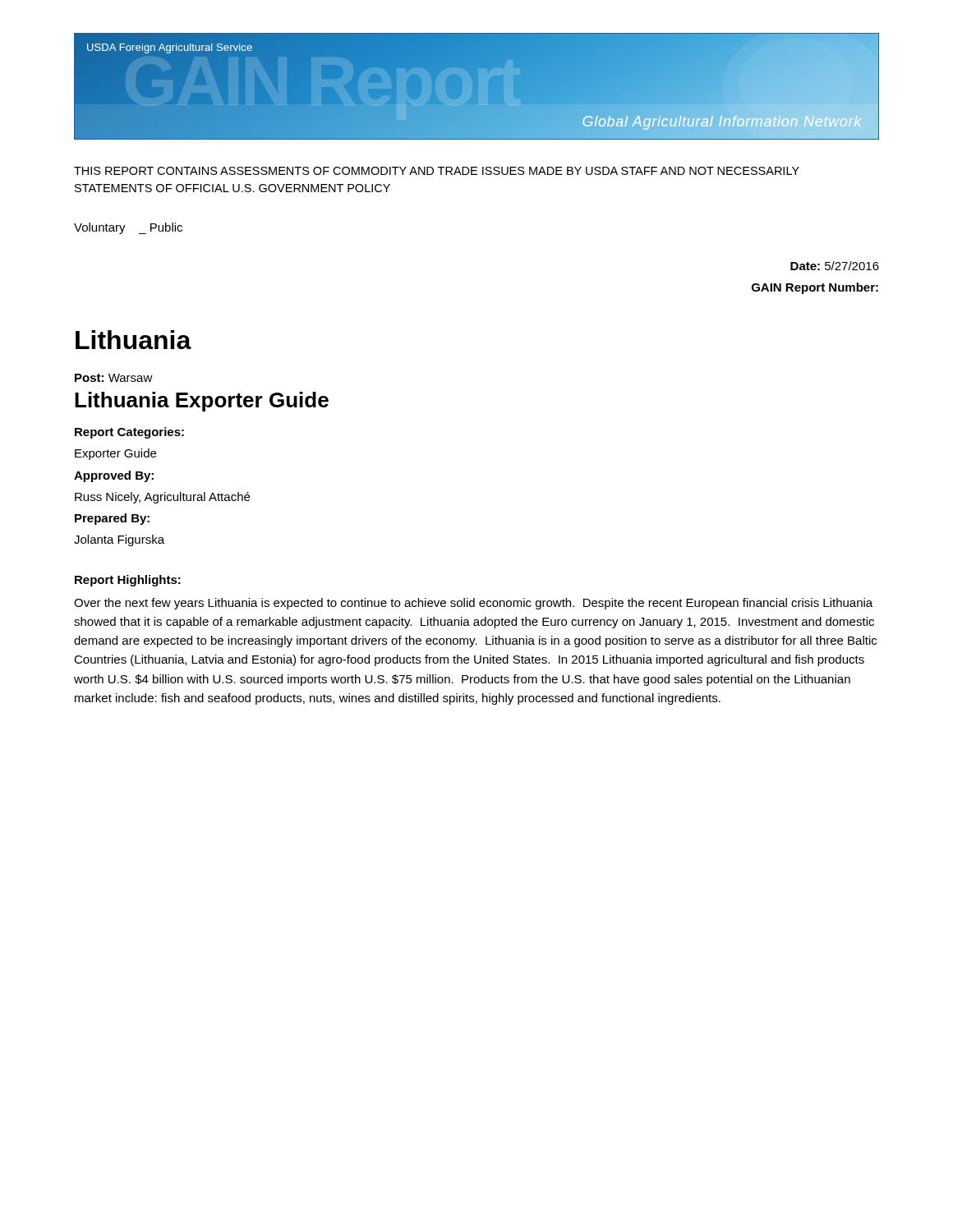Point to the element starting "Post: Warsaw"
Viewport: 953px width, 1232px height.
113,377
